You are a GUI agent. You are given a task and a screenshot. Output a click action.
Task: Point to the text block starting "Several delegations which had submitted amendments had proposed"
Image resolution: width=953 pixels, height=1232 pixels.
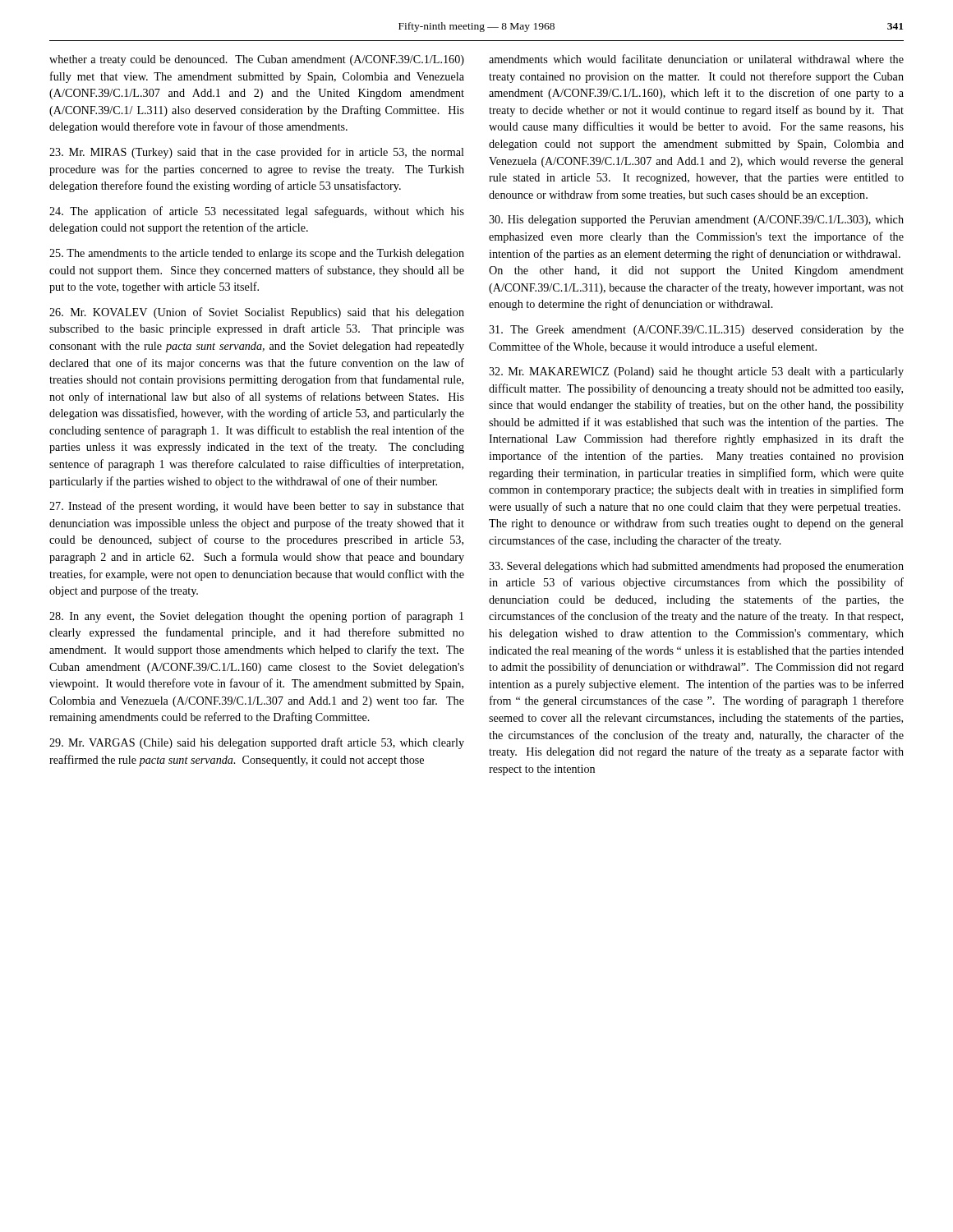[x=696, y=667]
